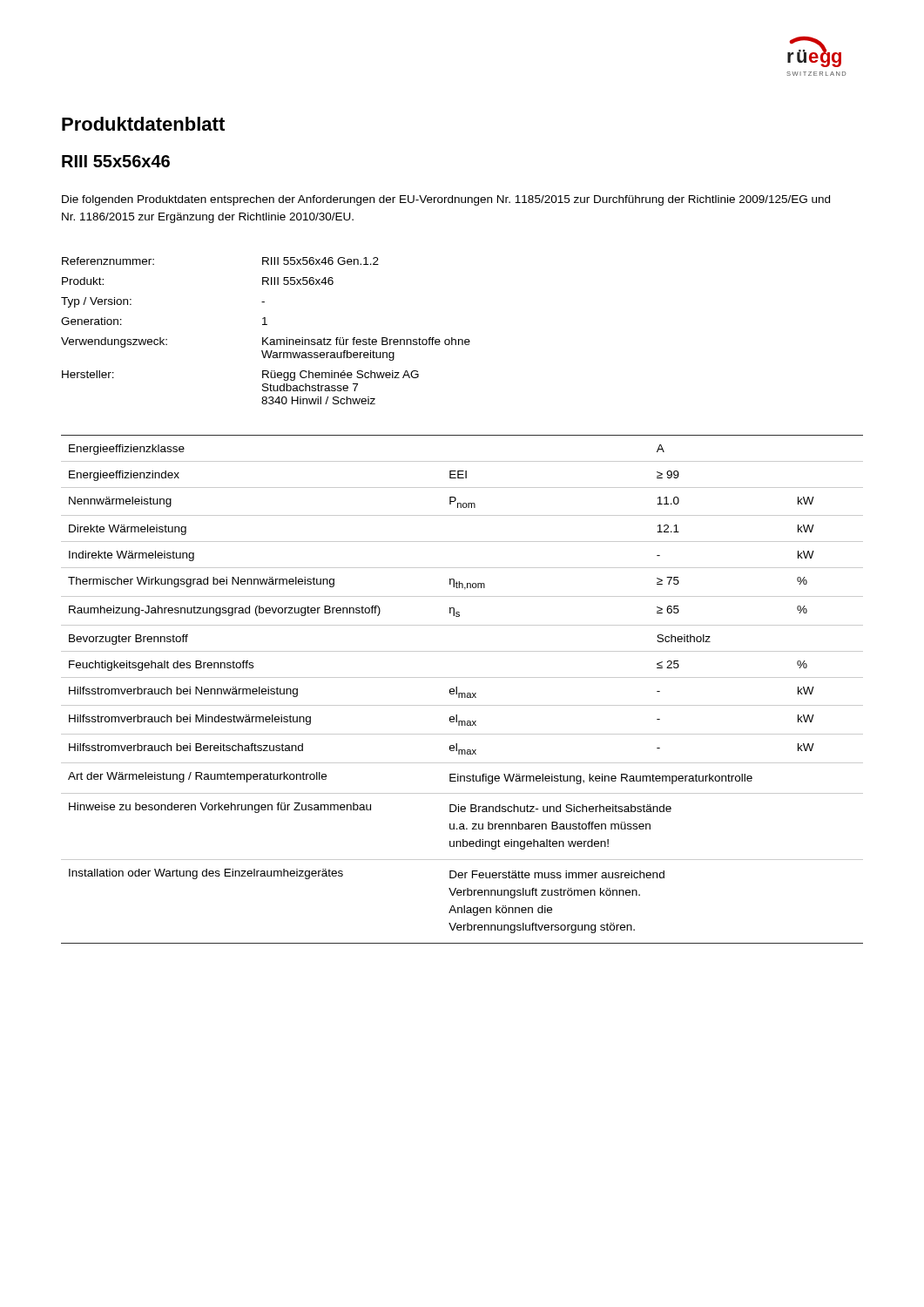Select a logo
The width and height of the screenshot is (924, 1307).
tap(806, 60)
